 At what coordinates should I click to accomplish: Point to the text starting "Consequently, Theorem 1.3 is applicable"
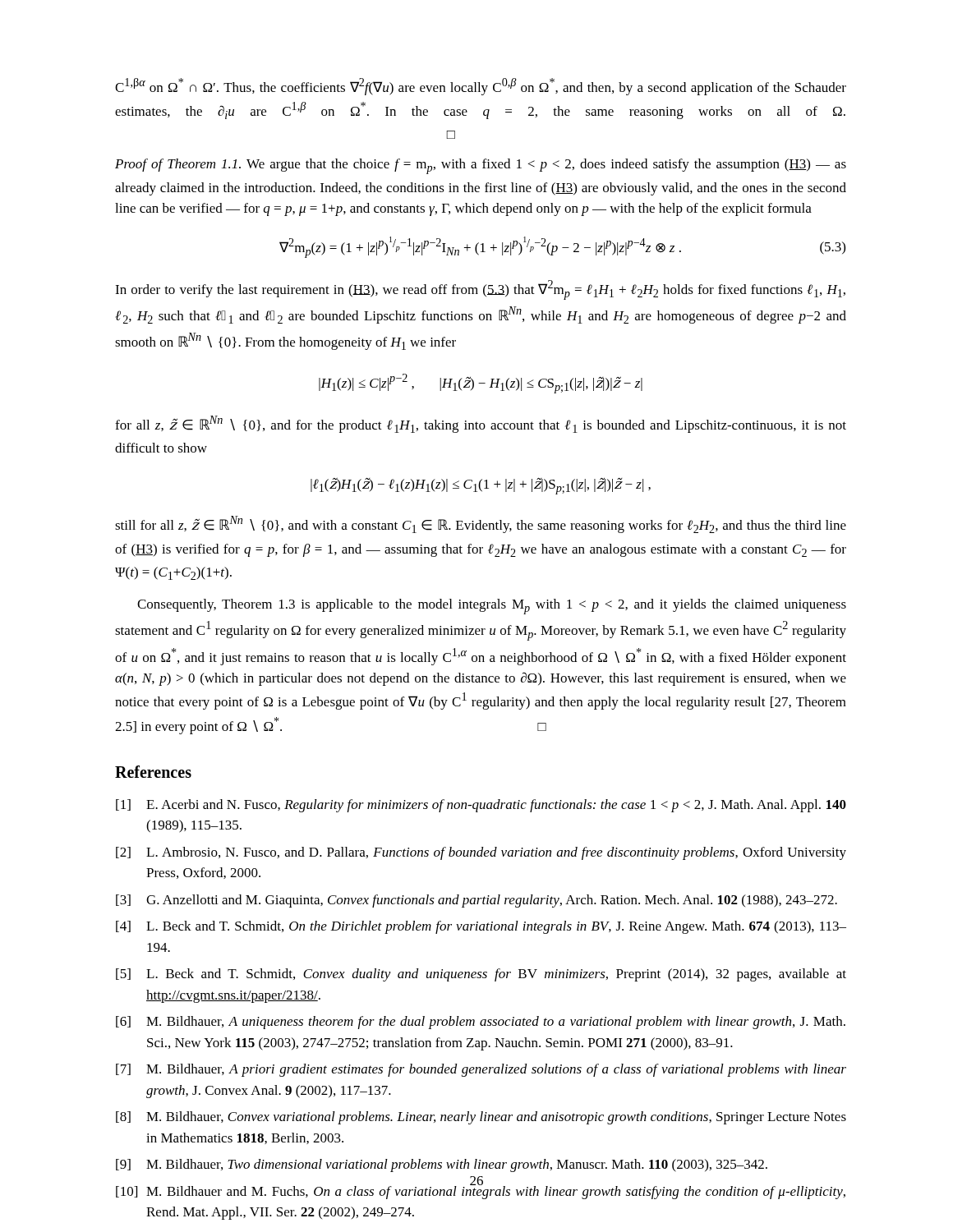481,665
